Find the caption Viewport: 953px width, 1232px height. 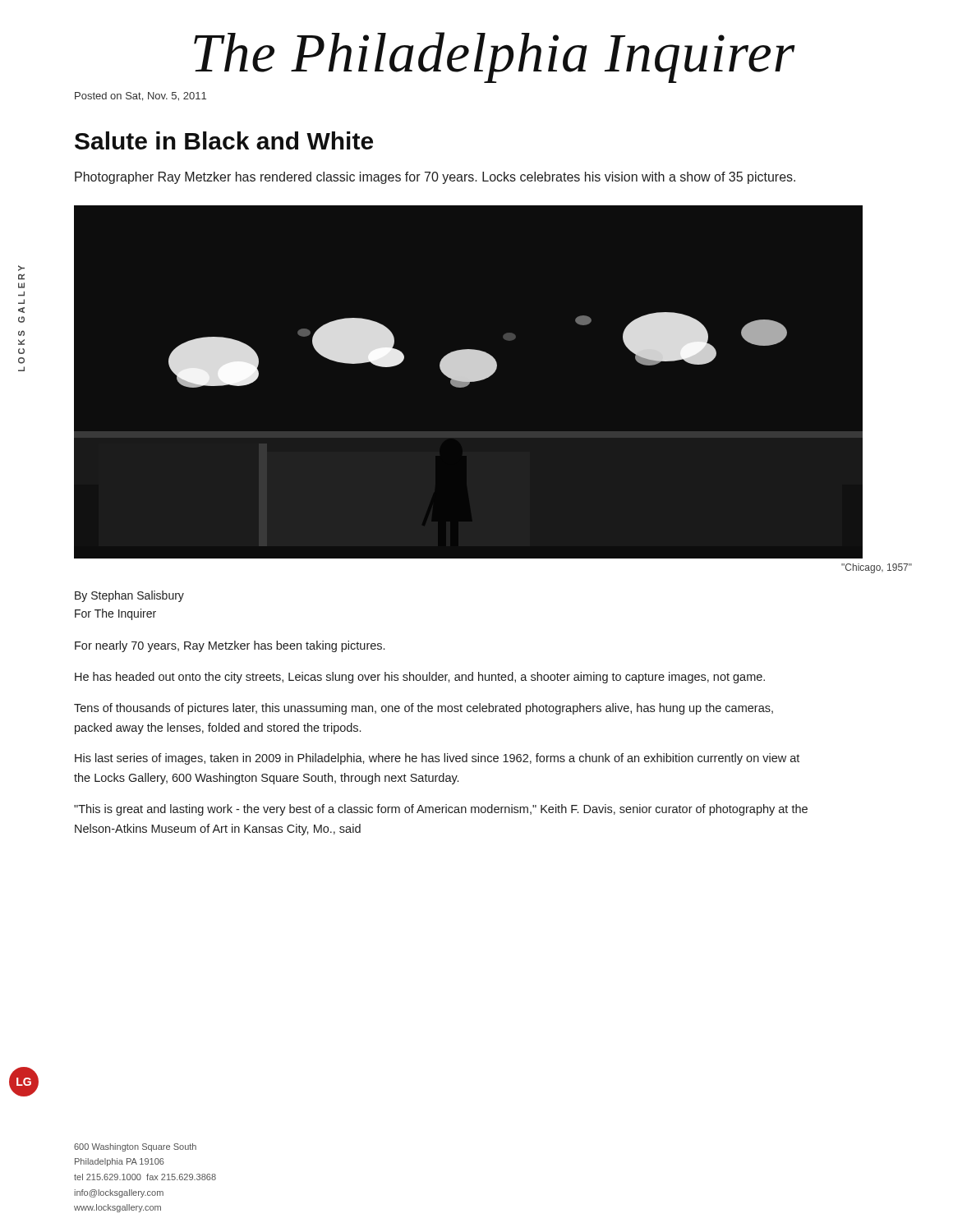[877, 568]
